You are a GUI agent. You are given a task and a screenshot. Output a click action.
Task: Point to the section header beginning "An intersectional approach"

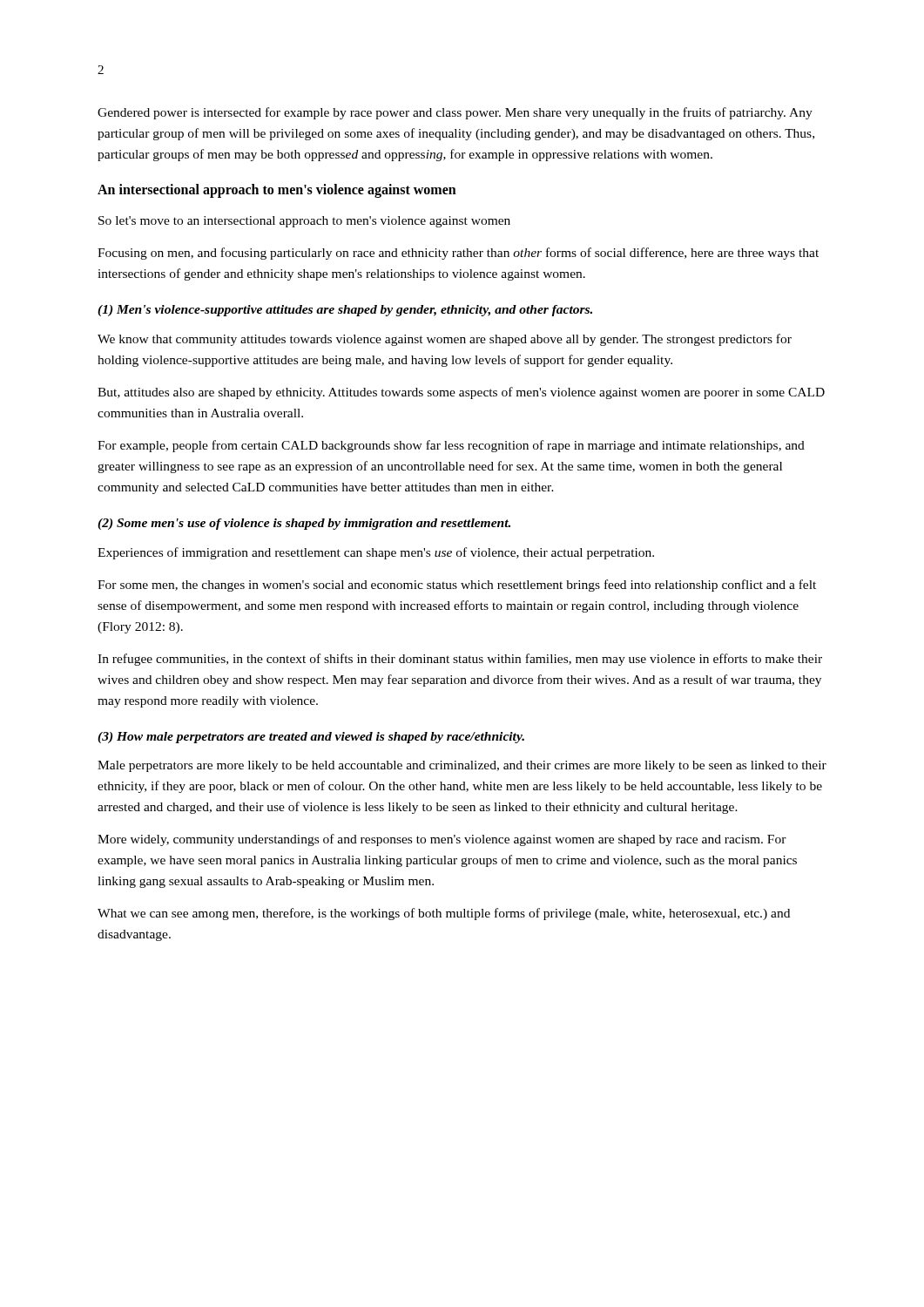point(277,190)
